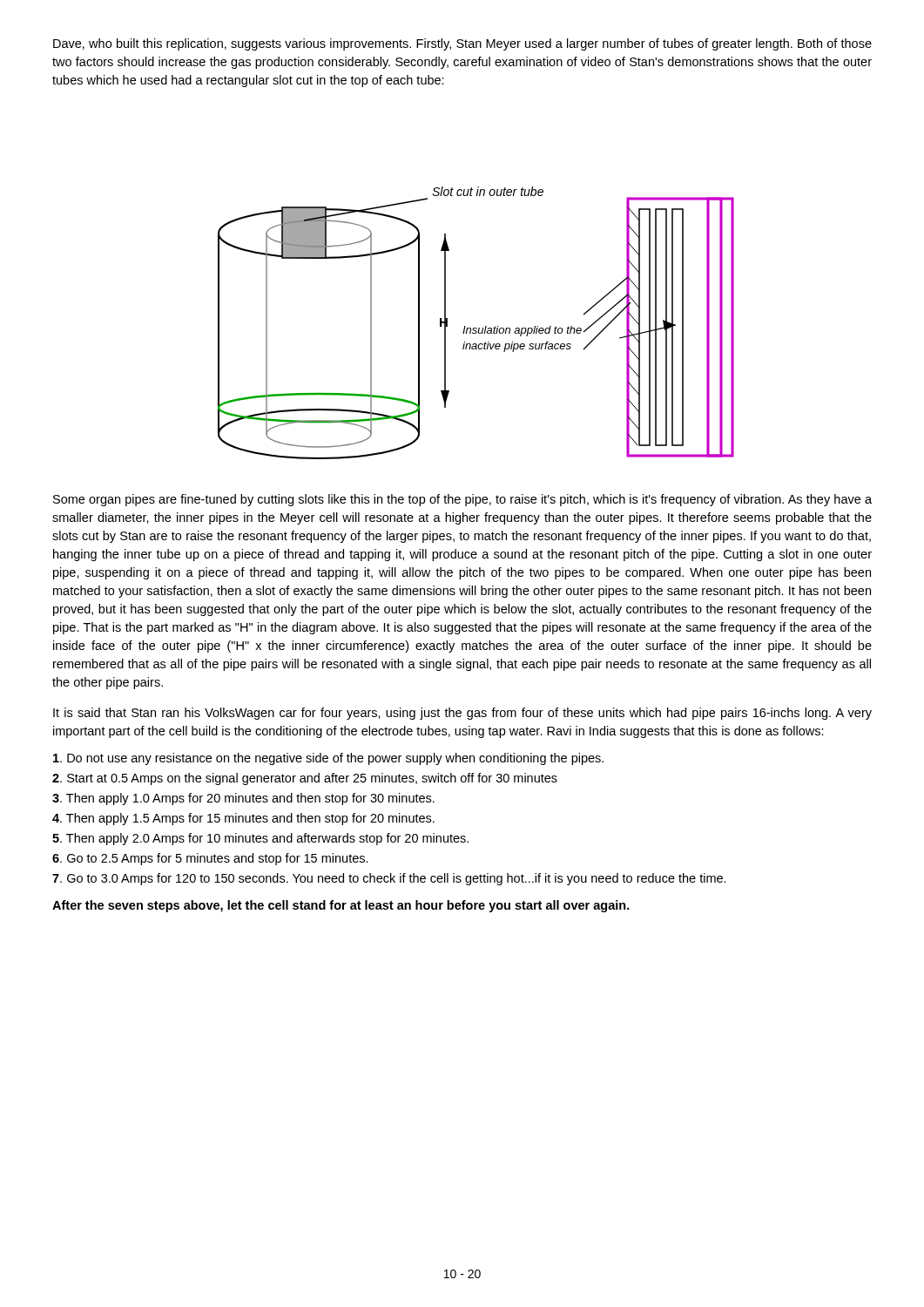The image size is (924, 1307).
Task: Click on the text starting "Do not use any resistance on the negative"
Action: [x=329, y=758]
